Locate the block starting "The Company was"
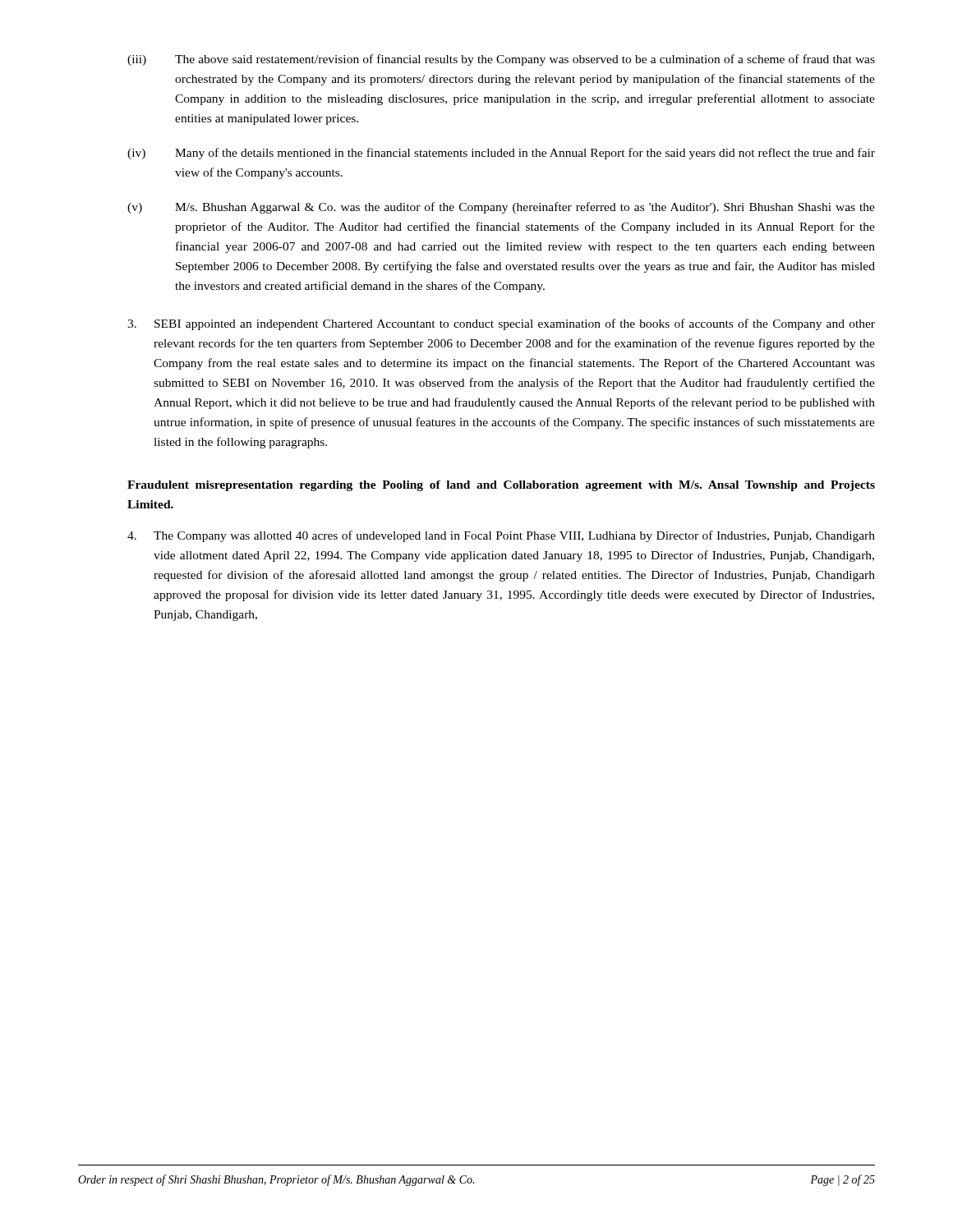Viewport: 953px width, 1232px height. 501,575
